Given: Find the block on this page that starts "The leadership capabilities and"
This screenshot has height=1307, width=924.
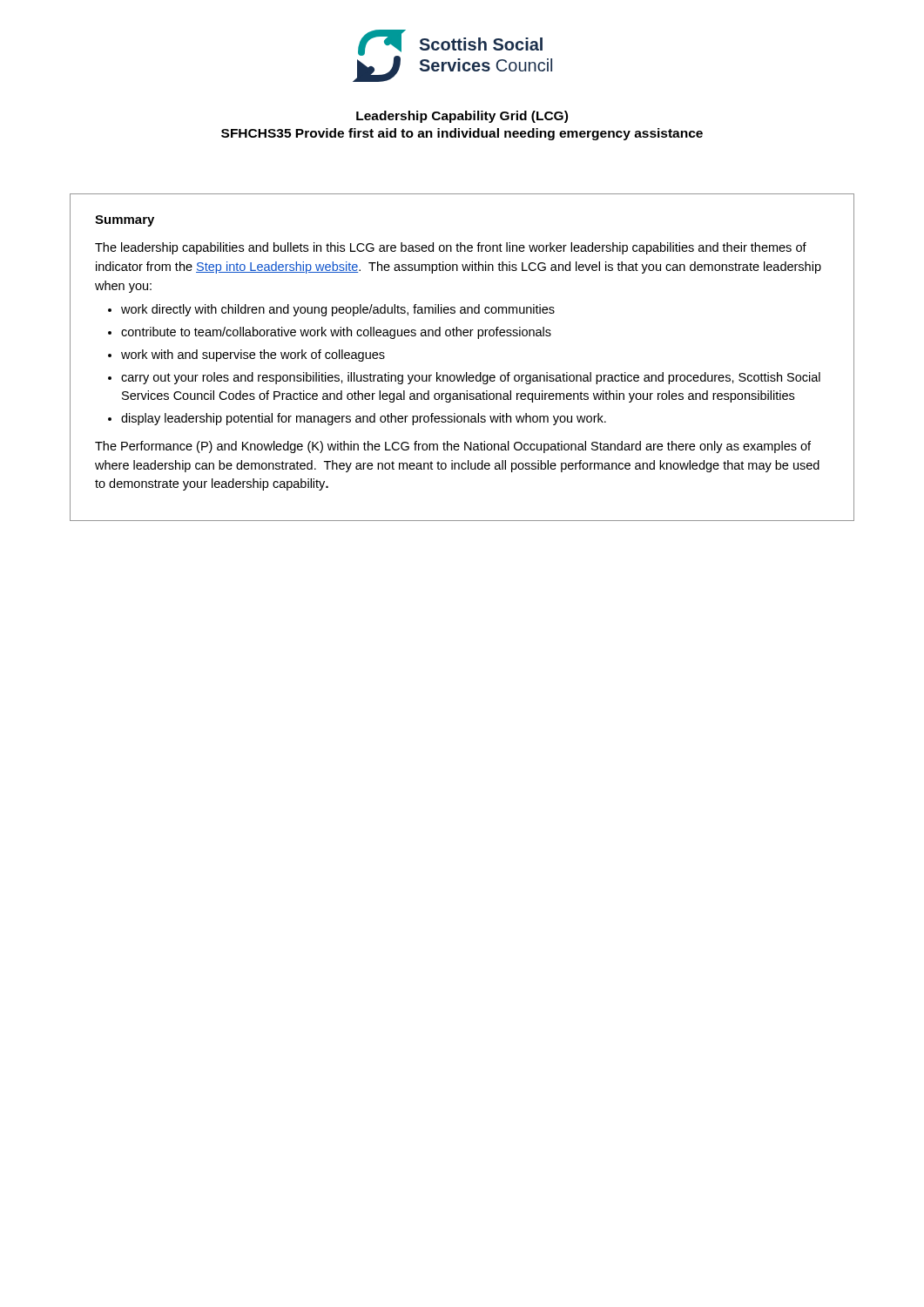Looking at the screenshot, I should click(x=458, y=266).
